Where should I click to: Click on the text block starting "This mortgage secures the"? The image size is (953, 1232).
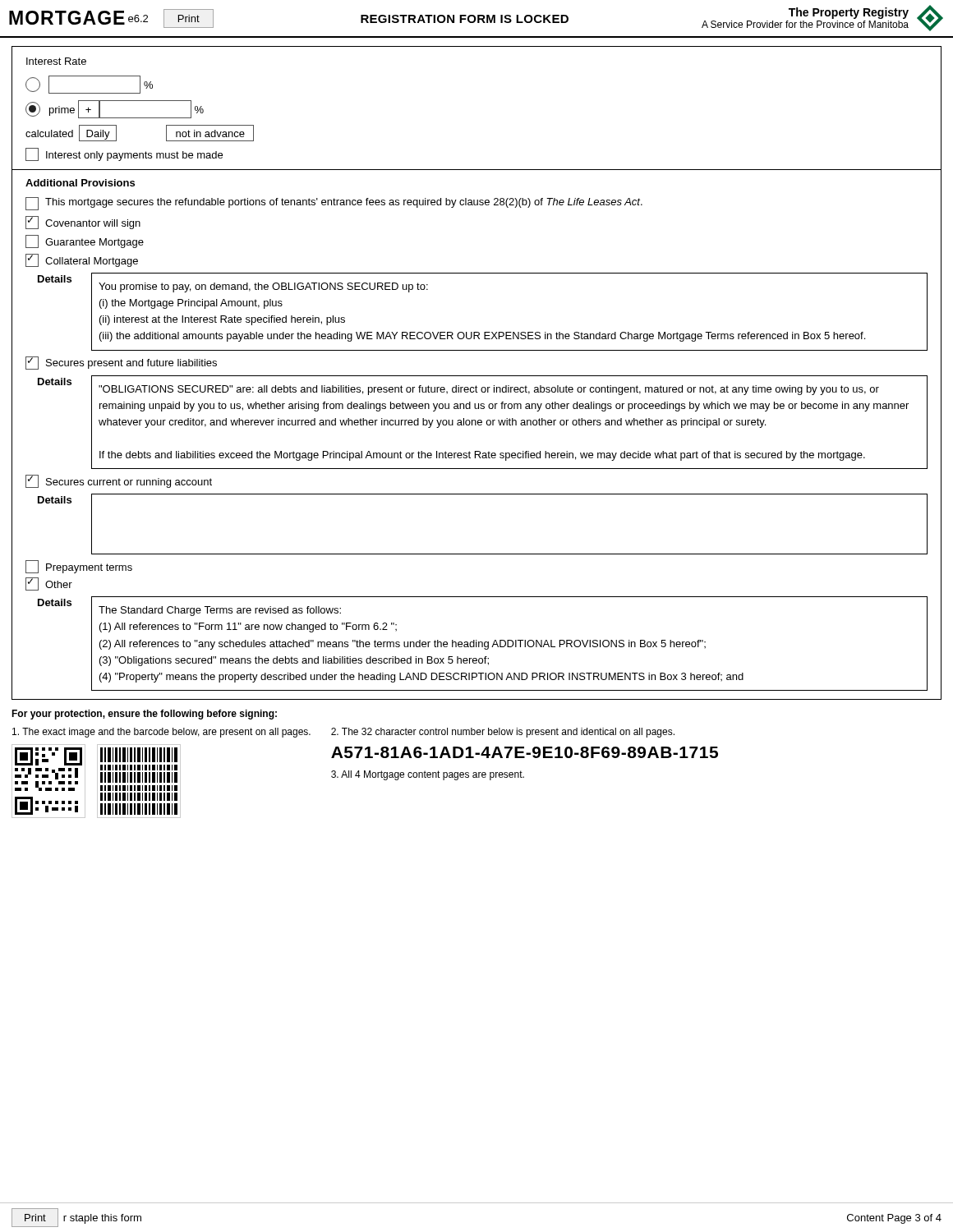tap(334, 203)
